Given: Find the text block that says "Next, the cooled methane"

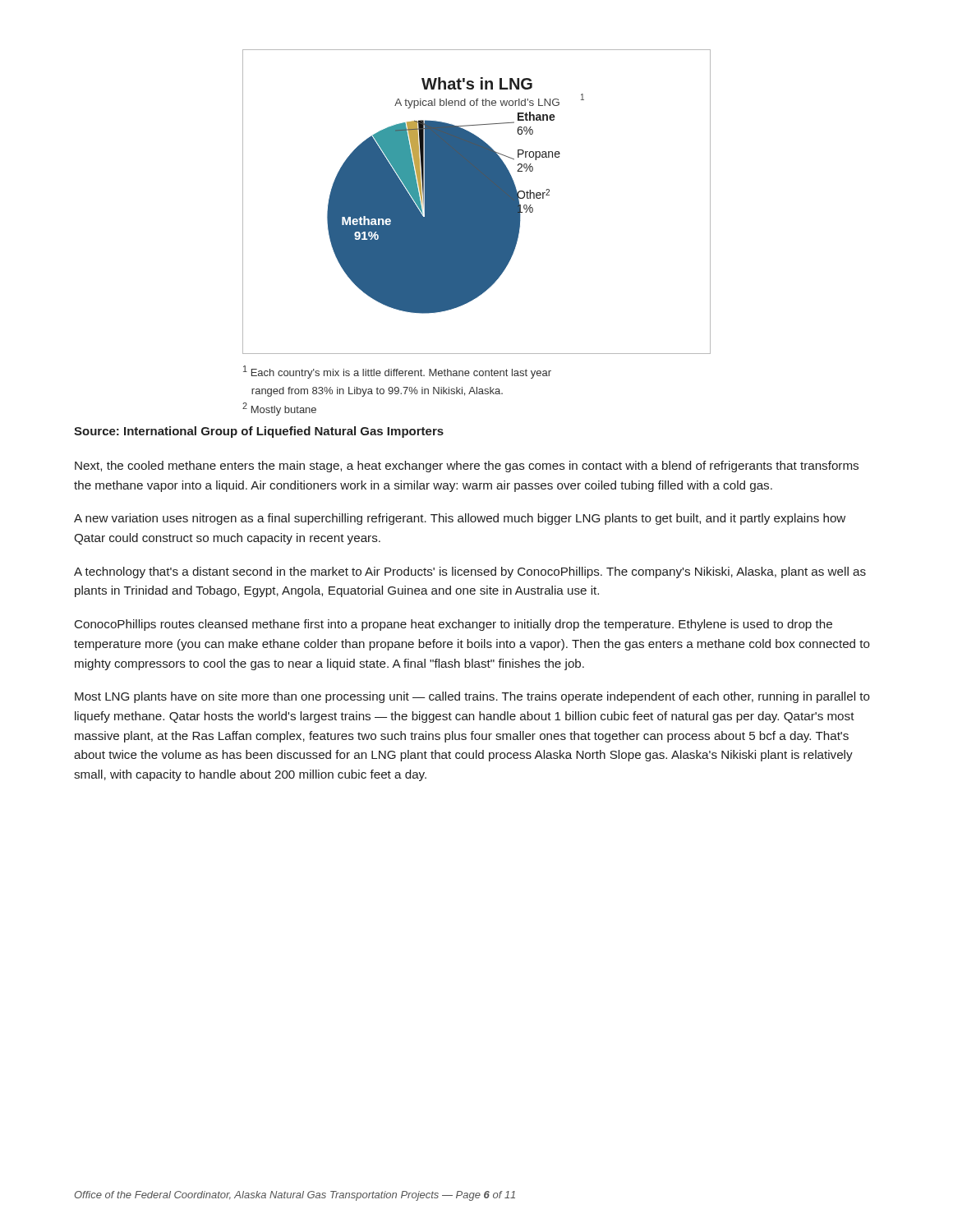Looking at the screenshot, I should click(x=466, y=475).
